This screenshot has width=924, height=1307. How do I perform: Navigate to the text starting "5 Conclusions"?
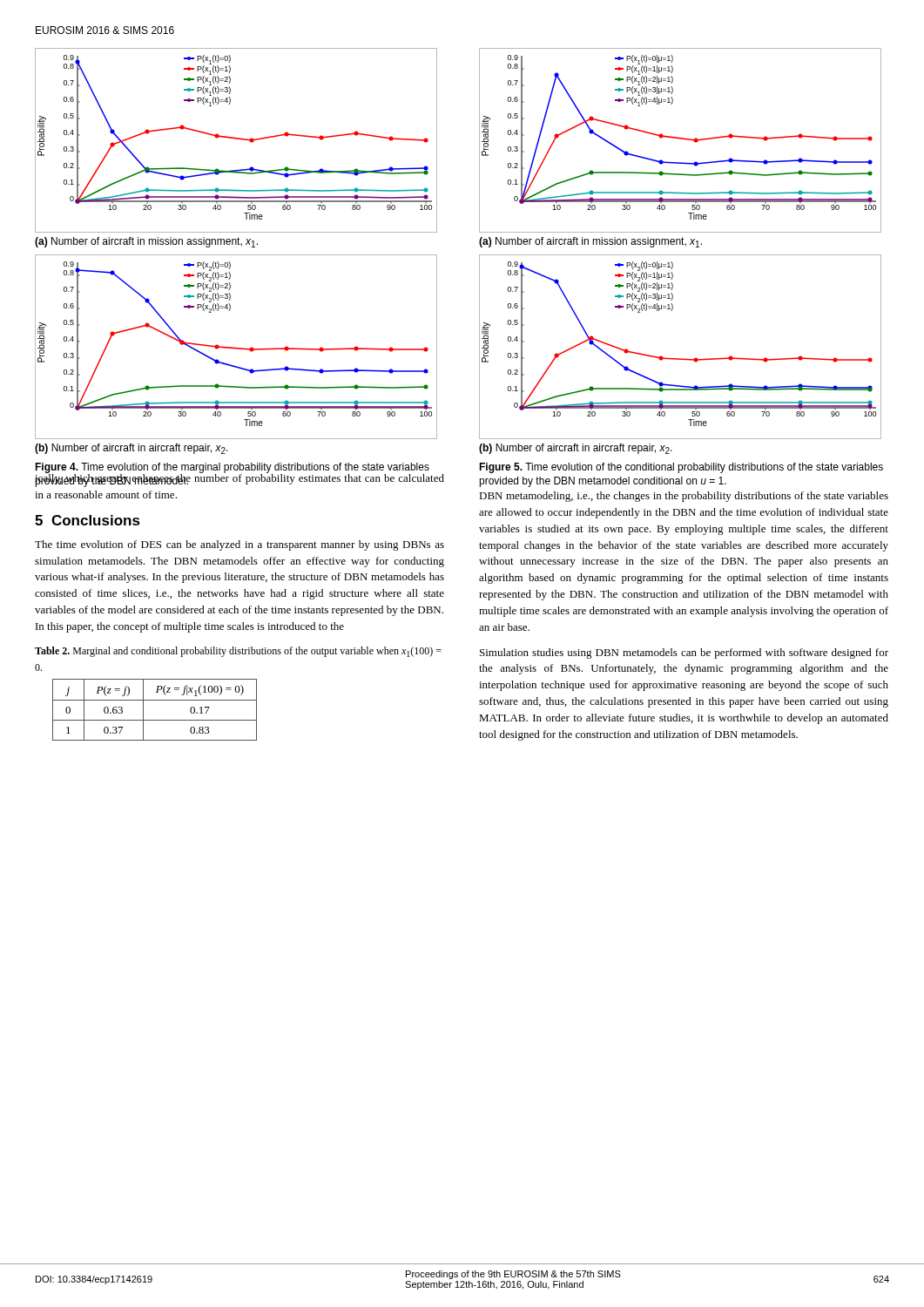point(88,520)
